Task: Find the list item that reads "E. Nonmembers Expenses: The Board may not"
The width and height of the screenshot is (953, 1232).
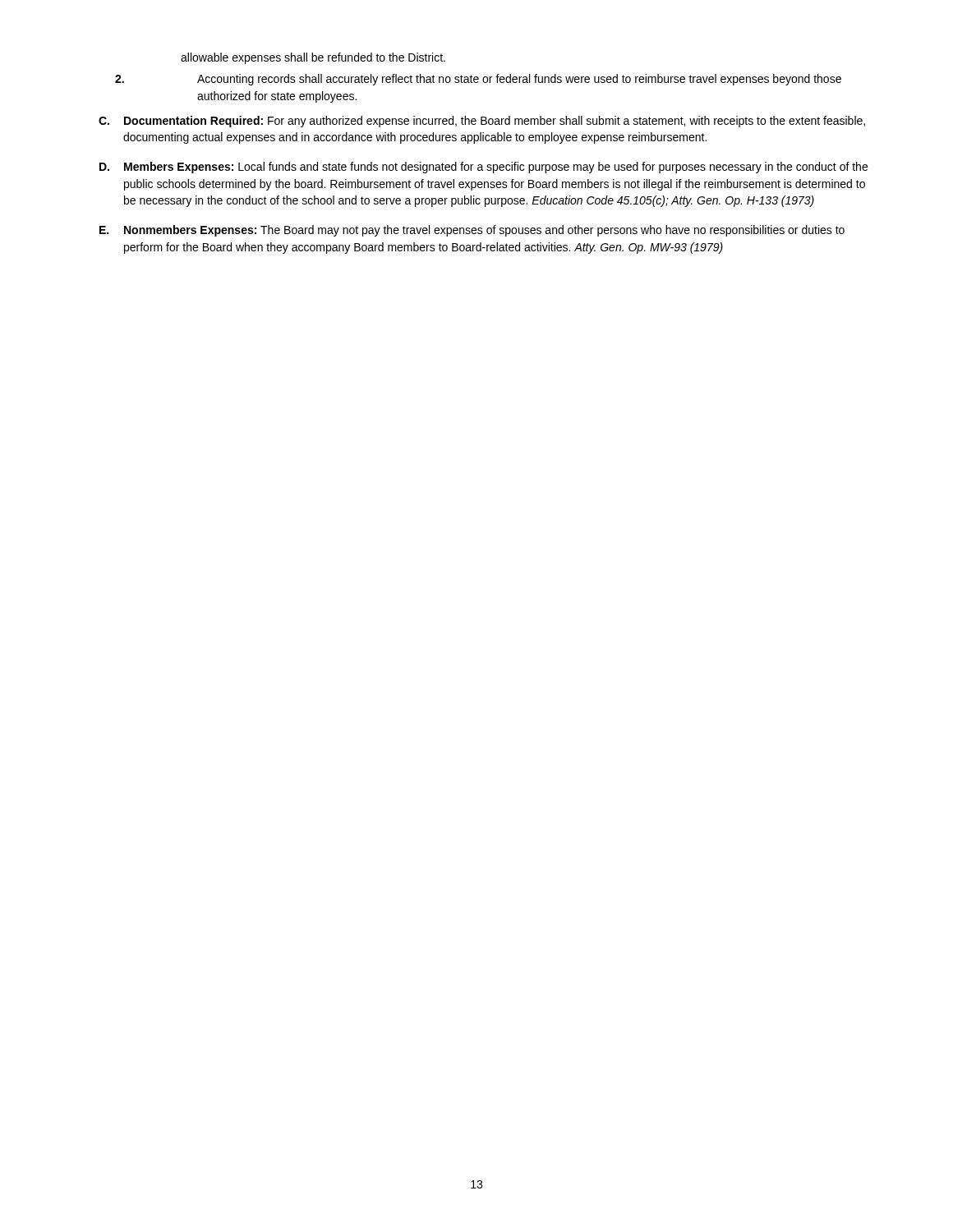Action: click(x=485, y=239)
